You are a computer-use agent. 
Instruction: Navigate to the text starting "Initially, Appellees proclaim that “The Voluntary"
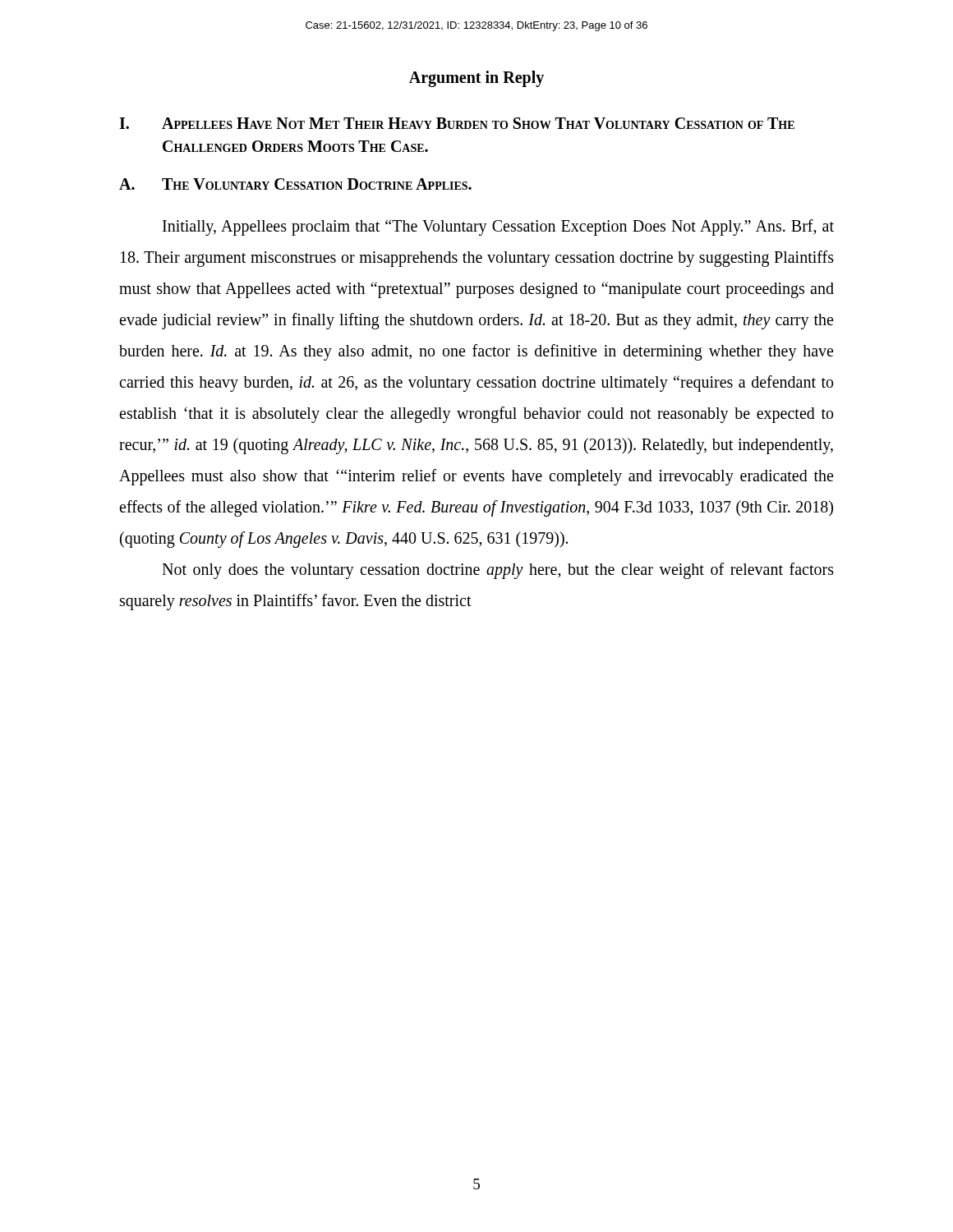(476, 382)
